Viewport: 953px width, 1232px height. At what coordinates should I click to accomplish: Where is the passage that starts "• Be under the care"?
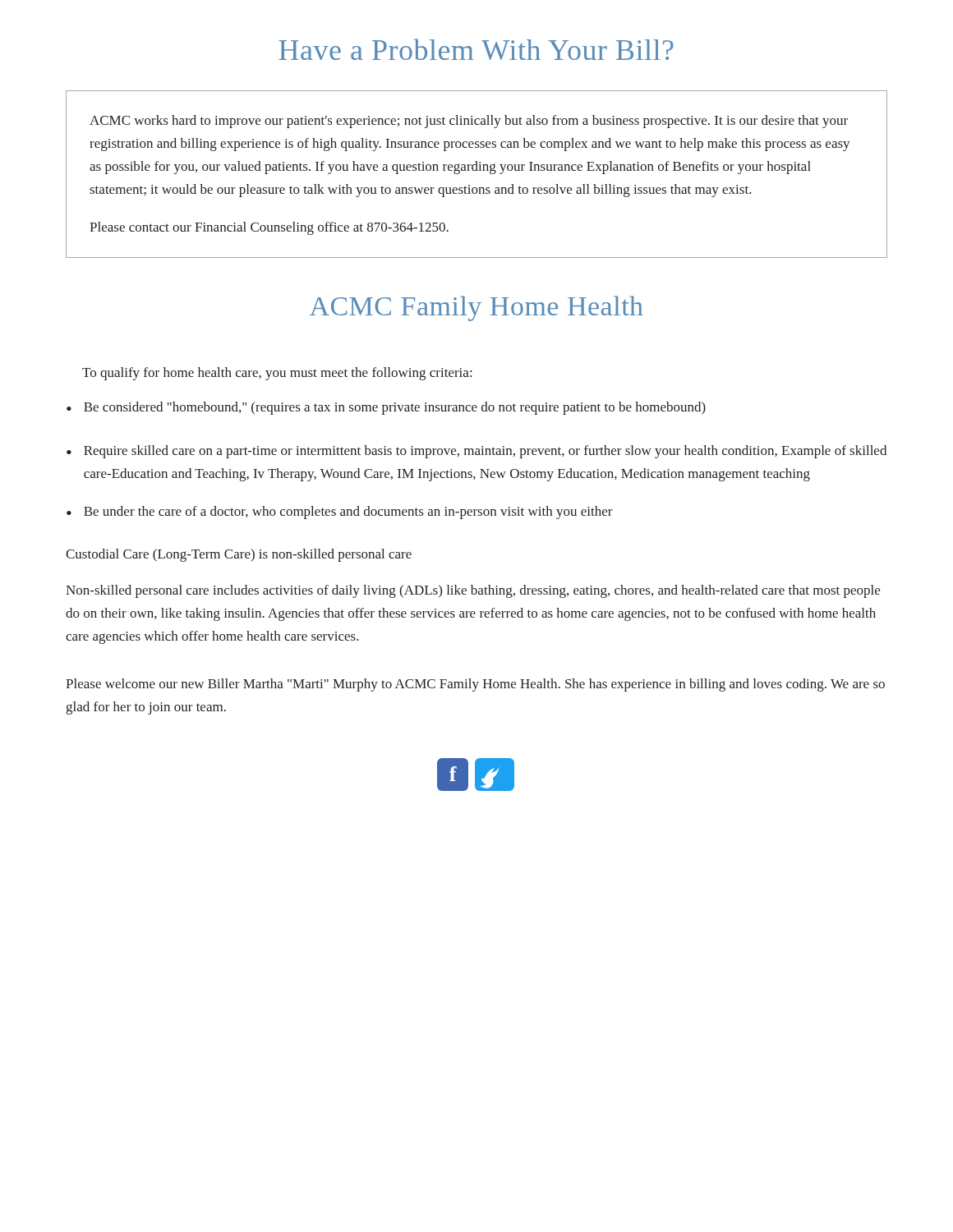pyautogui.click(x=476, y=514)
